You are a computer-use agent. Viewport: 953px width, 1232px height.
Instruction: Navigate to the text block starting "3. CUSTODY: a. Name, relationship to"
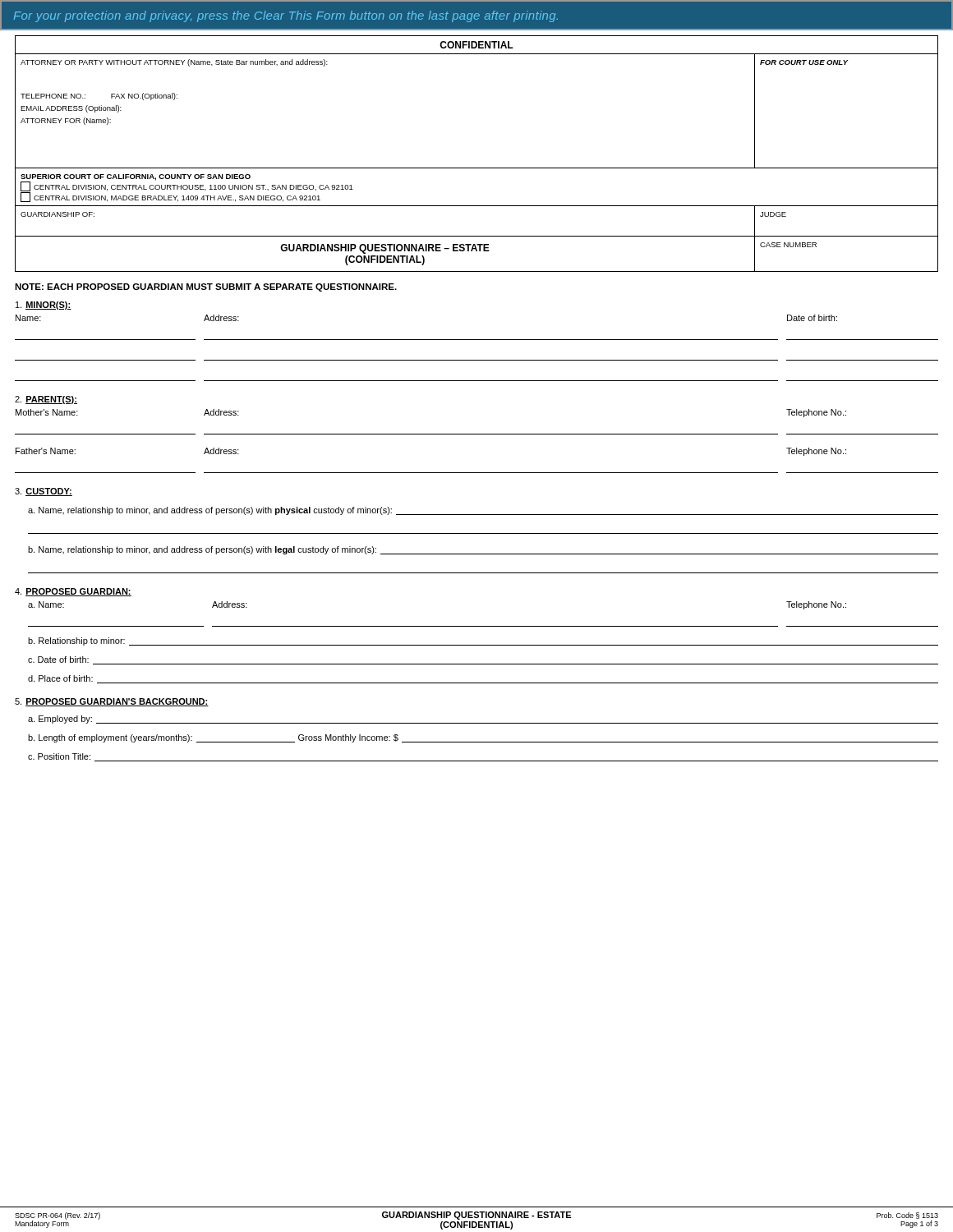476,530
